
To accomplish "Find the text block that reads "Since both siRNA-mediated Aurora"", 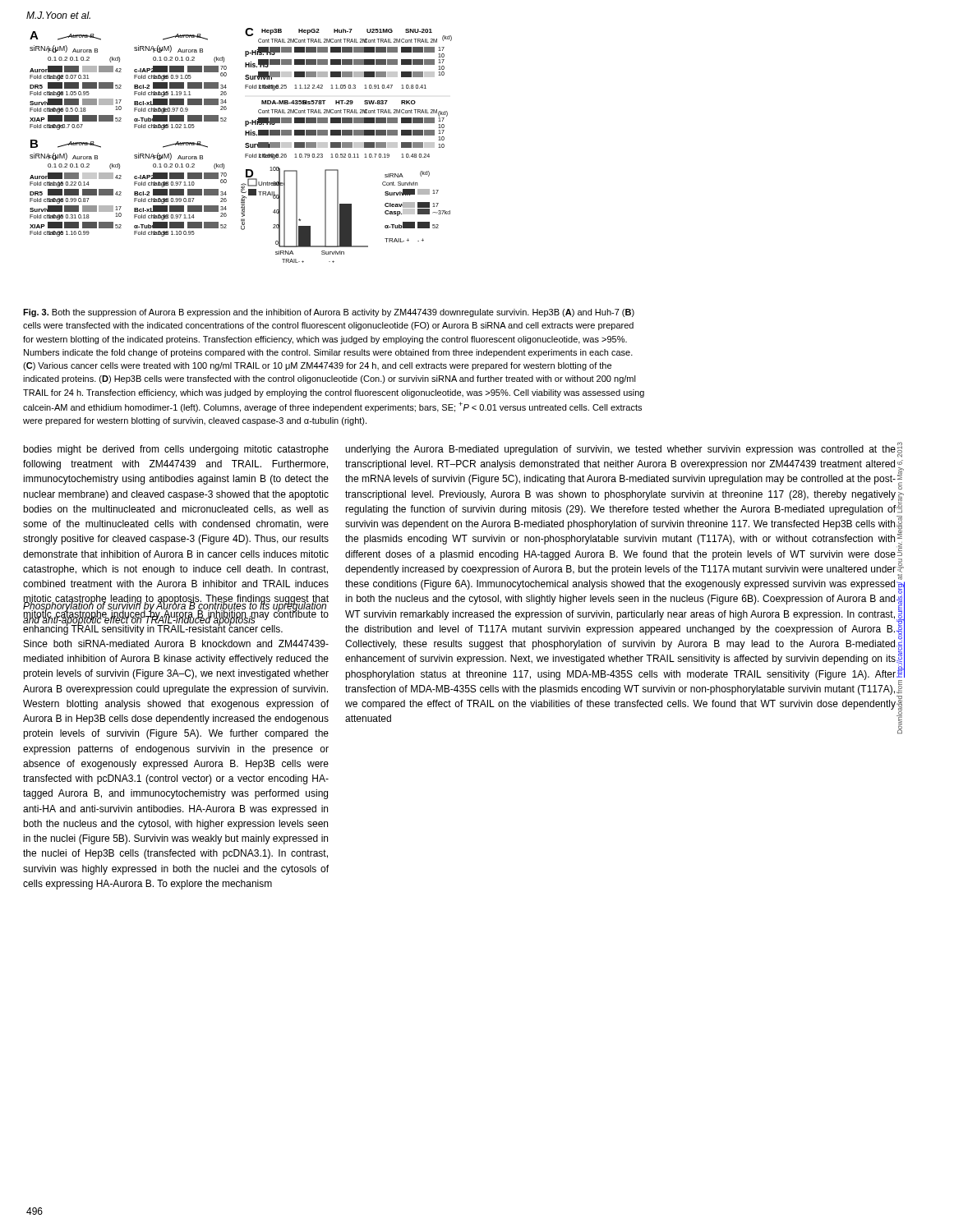I will click(176, 764).
